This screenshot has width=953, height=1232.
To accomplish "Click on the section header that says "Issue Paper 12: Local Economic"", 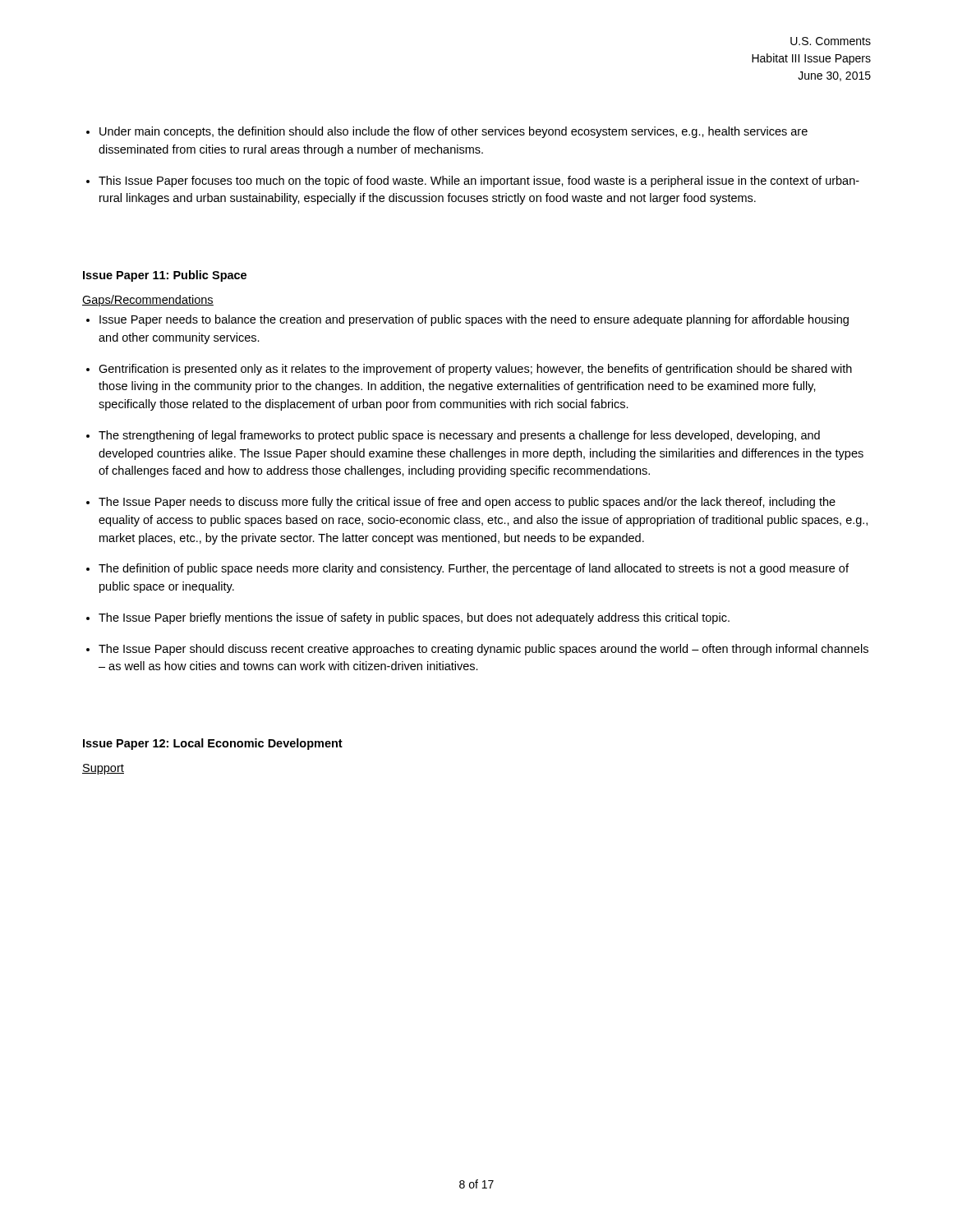I will click(212, 743).
